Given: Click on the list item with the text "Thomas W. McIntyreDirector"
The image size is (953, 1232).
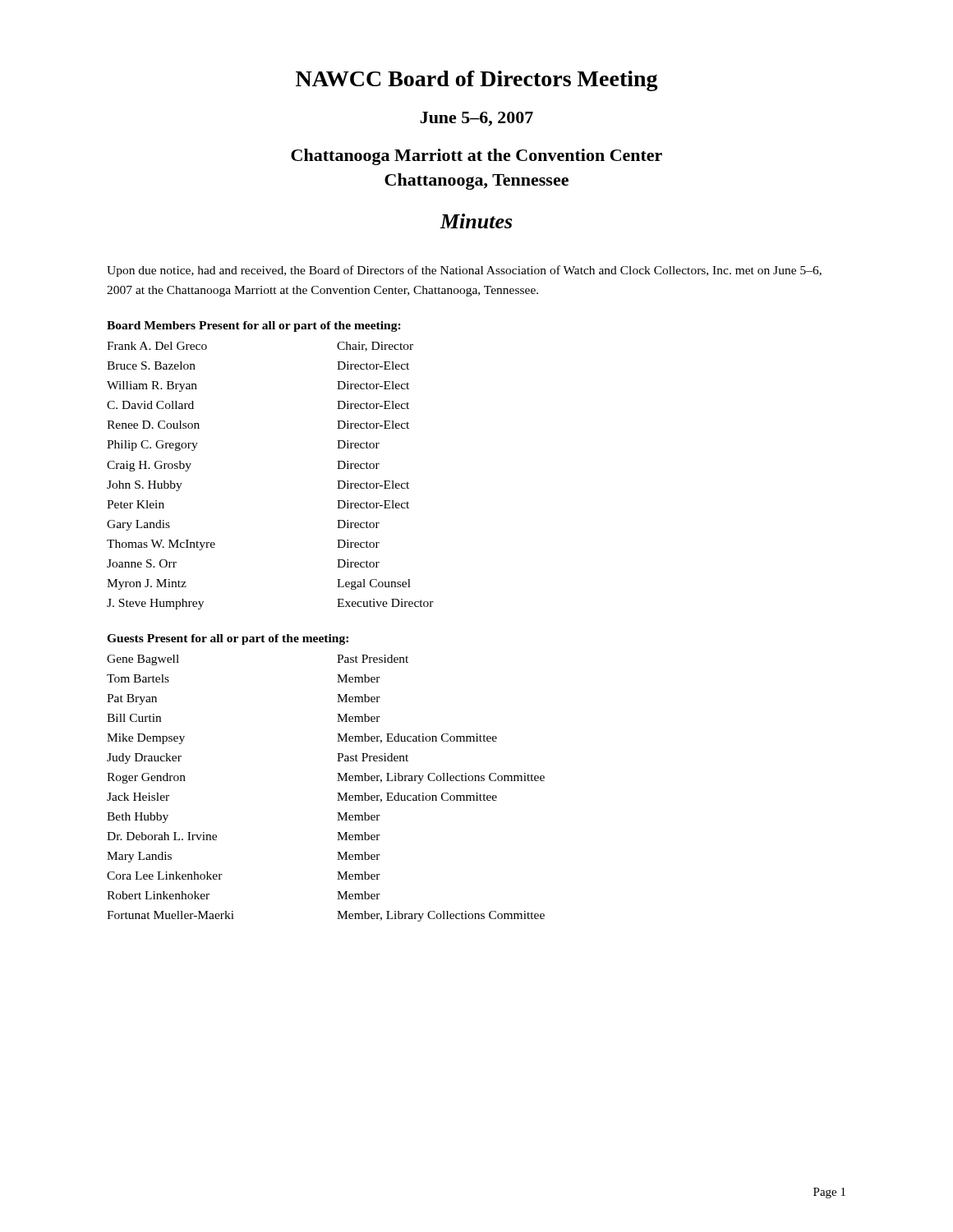Looking at the screenshot, I should tap(157, 544).
